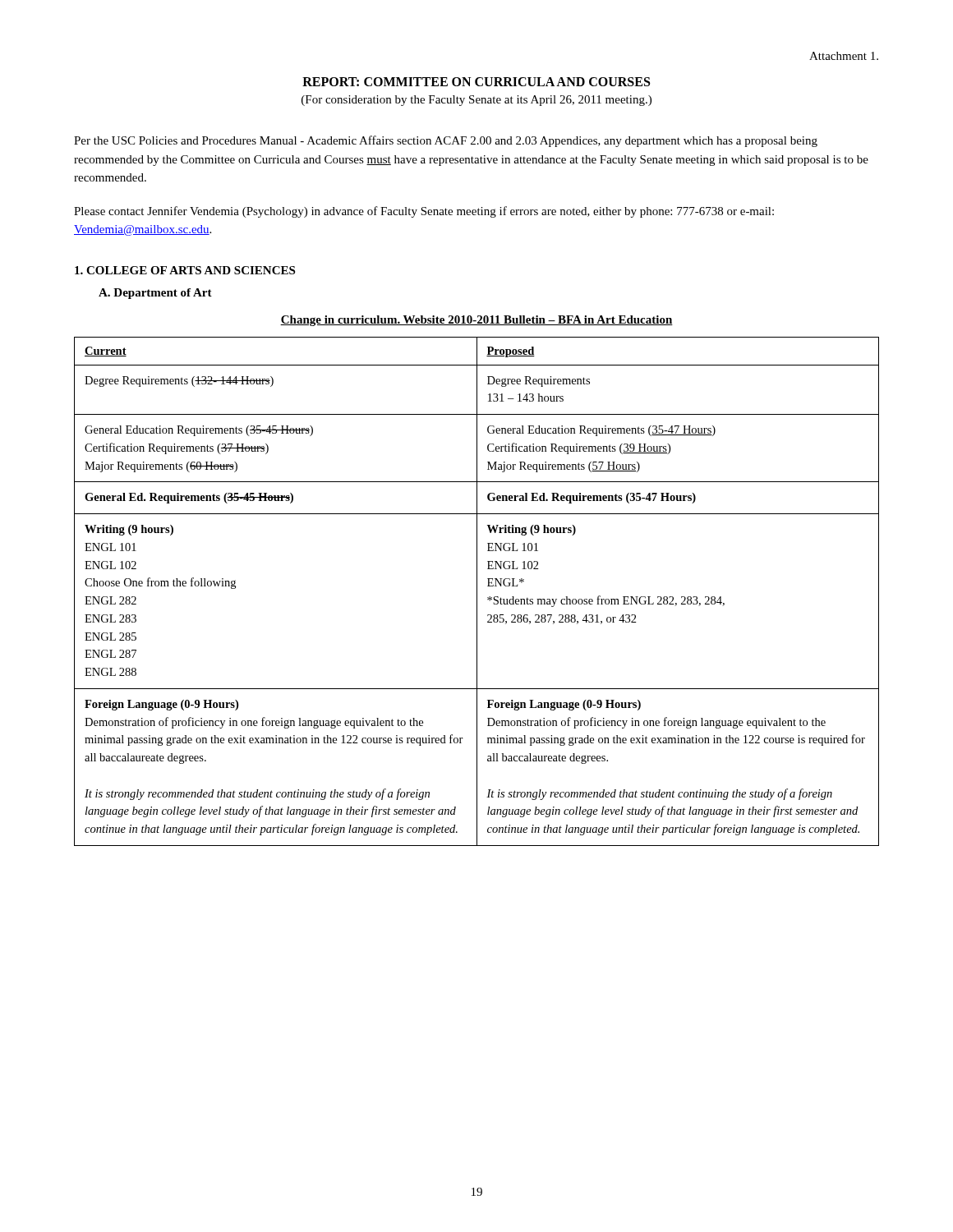Find the table
The image size is (953, 1232).
coord(476,591)
